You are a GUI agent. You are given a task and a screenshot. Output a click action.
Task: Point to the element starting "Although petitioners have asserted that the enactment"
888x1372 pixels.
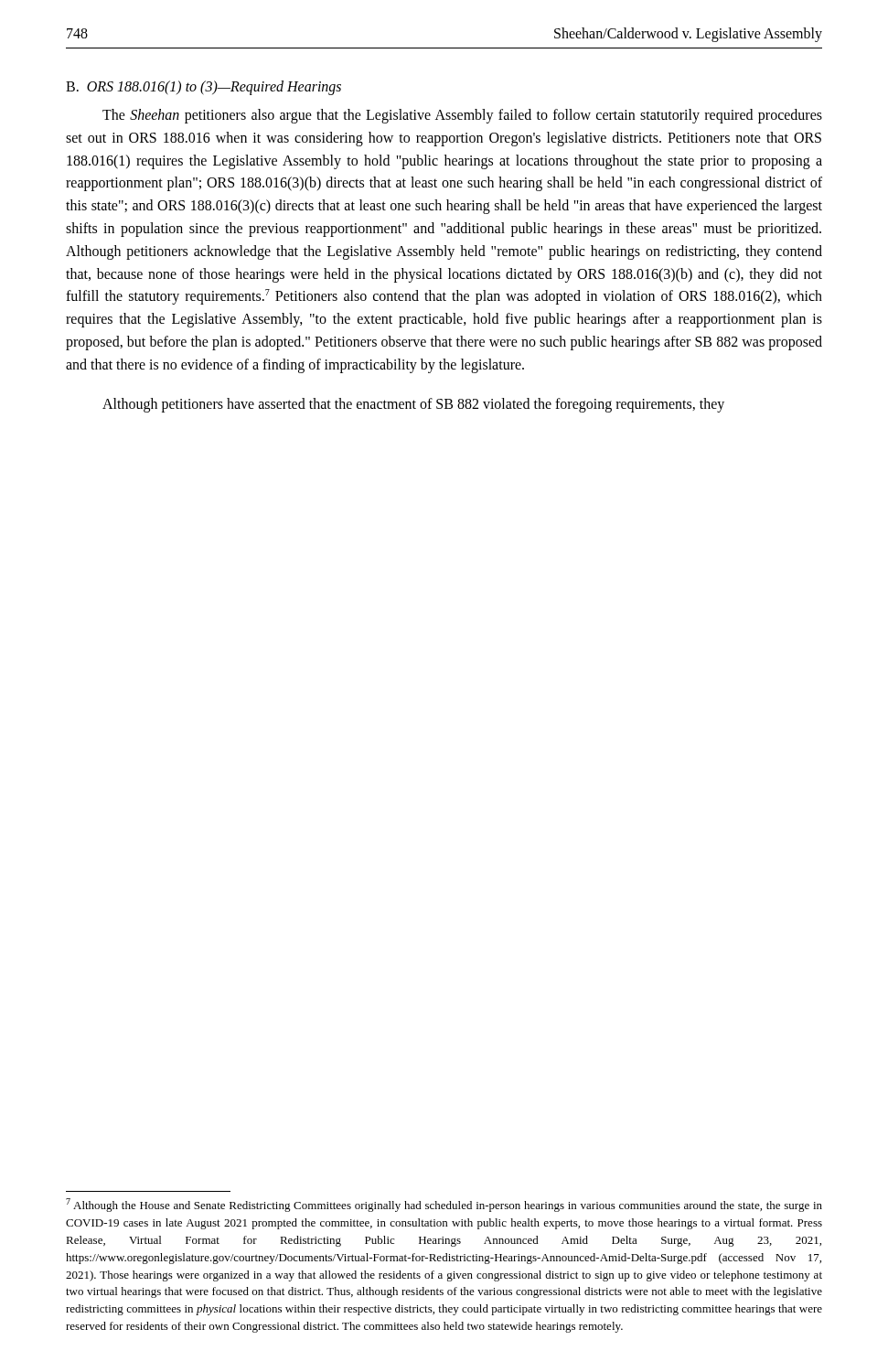pyautogui.click(x=413, y=403)
